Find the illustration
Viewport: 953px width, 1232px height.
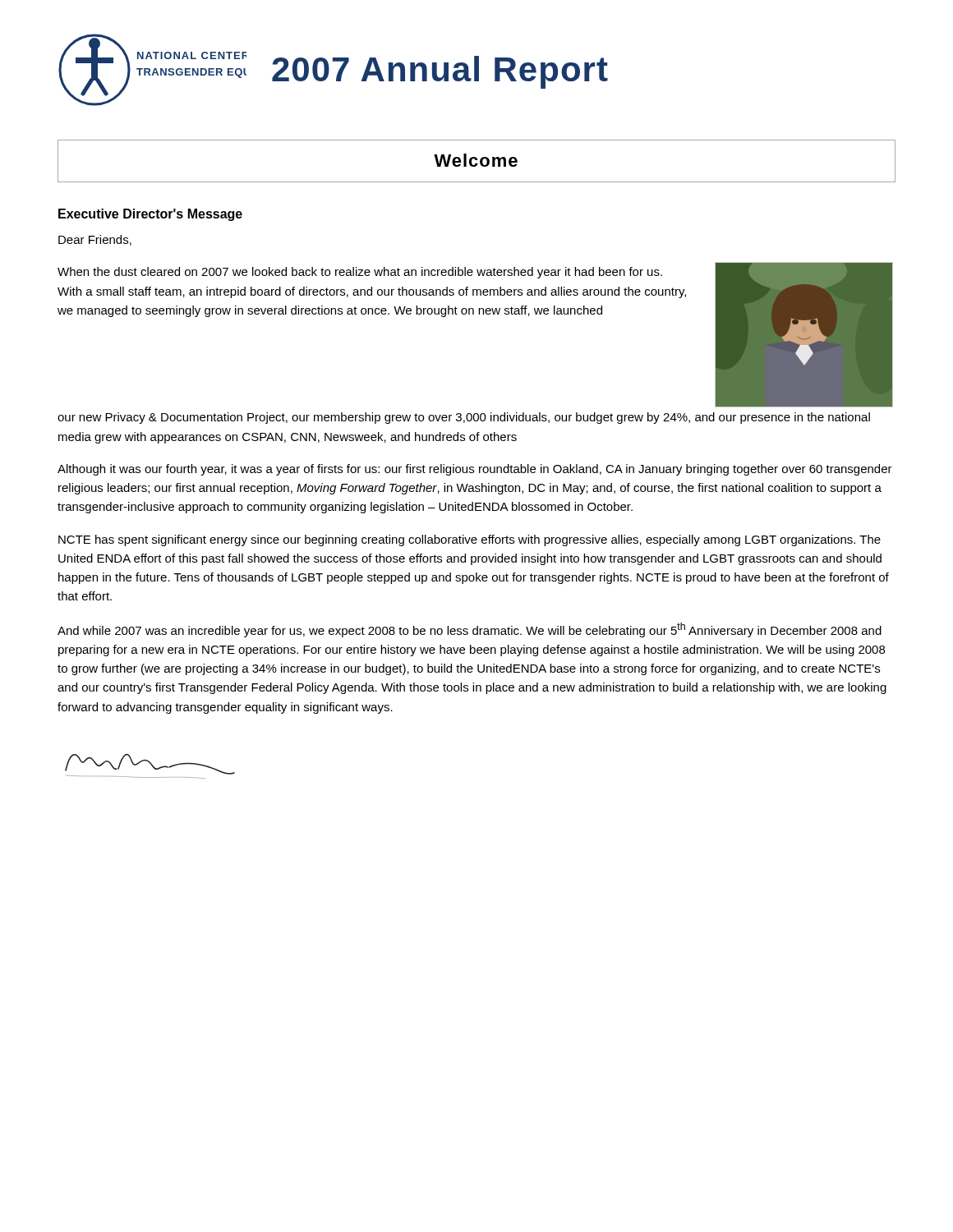[x=476, y=766]
